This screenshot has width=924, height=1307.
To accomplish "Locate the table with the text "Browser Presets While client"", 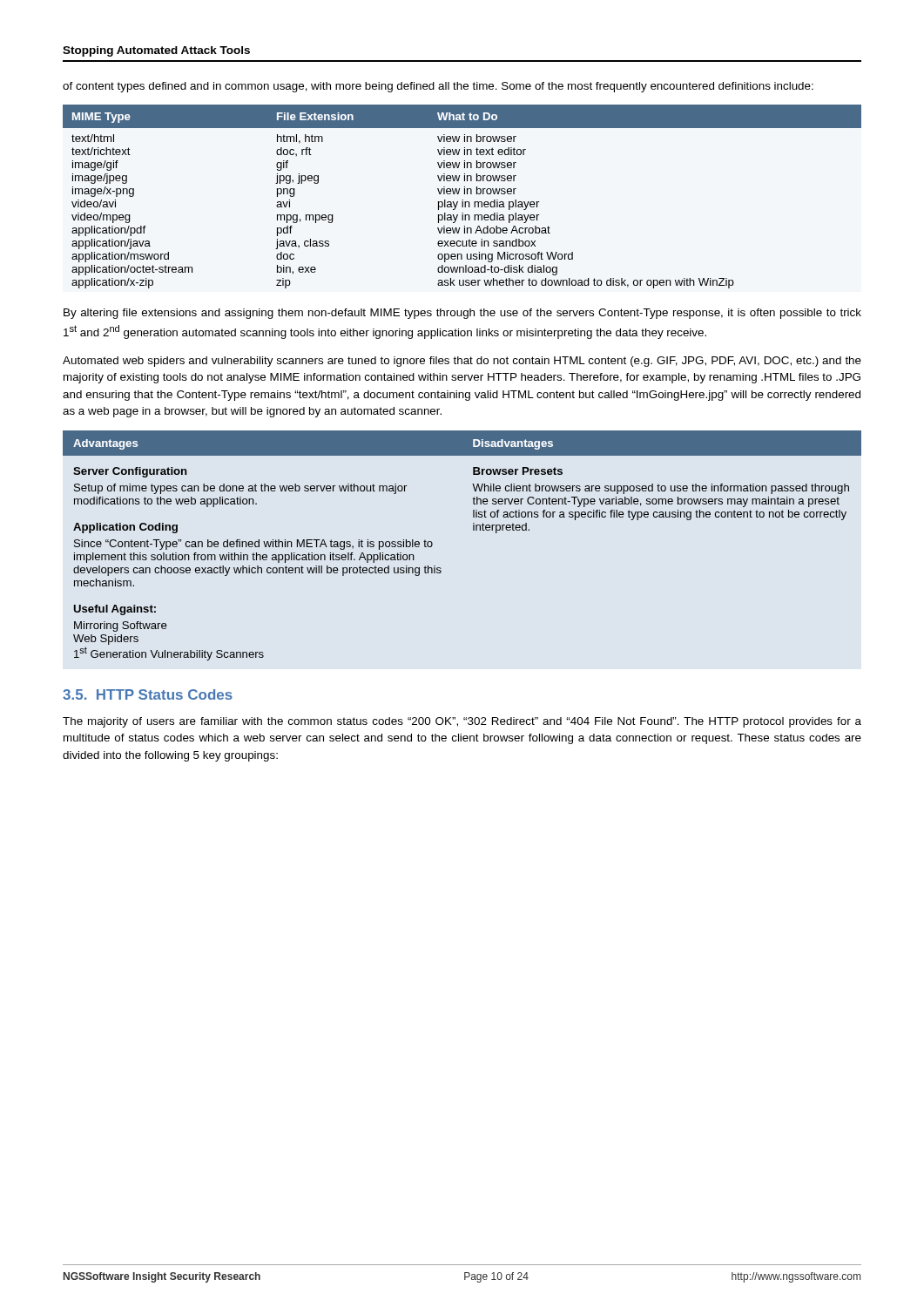I will click(x=462, y=550).
